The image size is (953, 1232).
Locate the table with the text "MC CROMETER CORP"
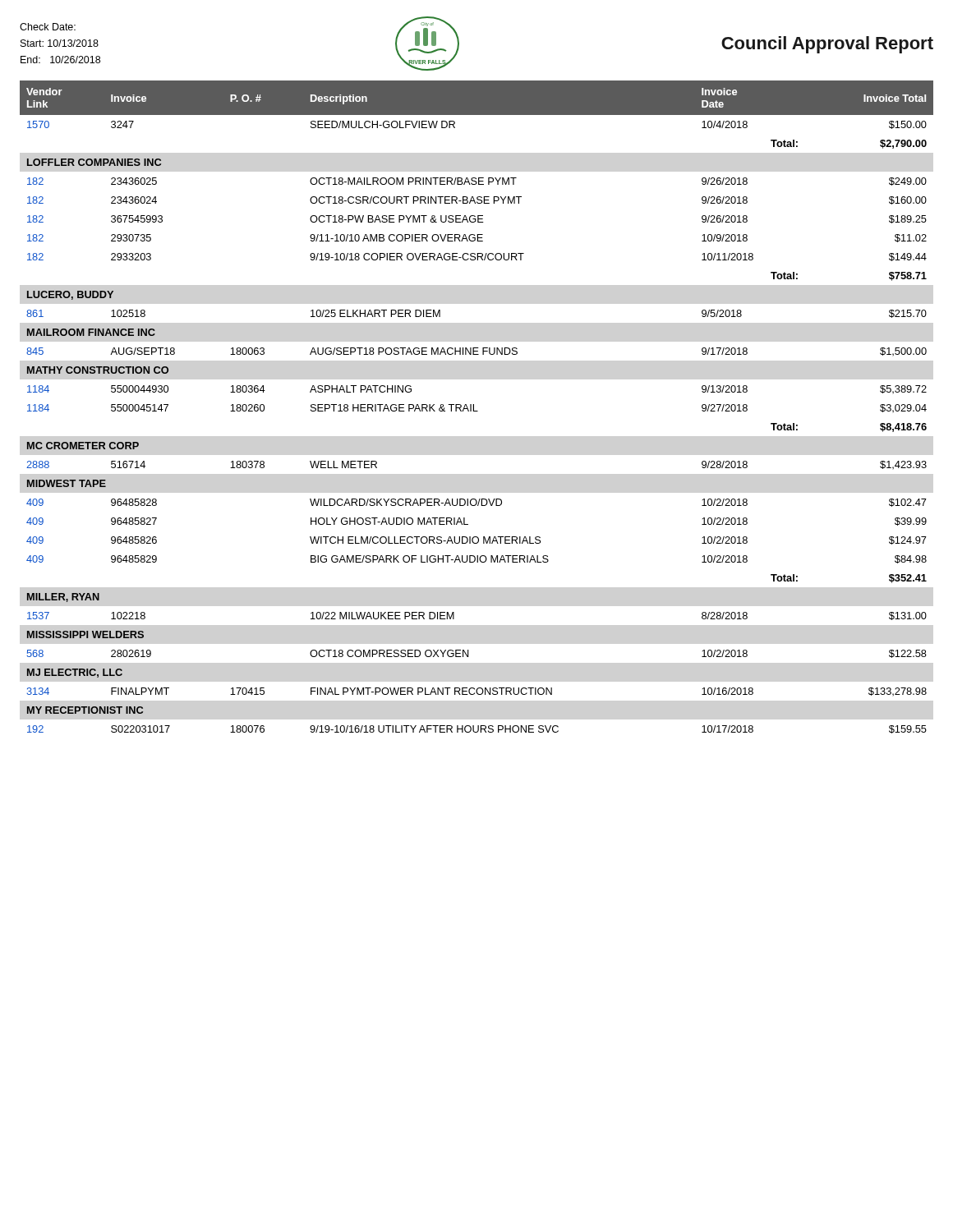[x=476, y=409]
